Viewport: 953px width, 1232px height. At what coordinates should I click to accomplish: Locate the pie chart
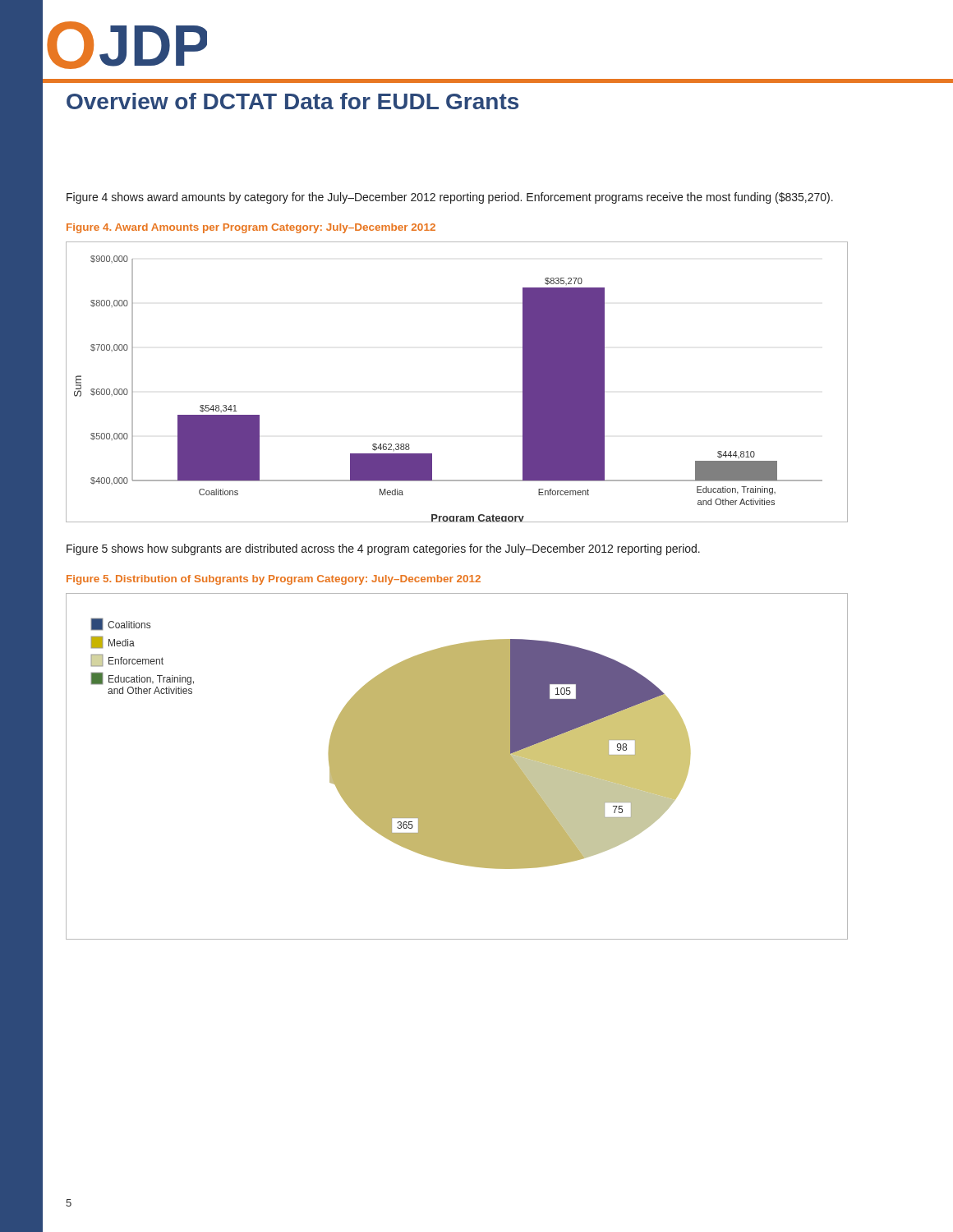(457, 766)
